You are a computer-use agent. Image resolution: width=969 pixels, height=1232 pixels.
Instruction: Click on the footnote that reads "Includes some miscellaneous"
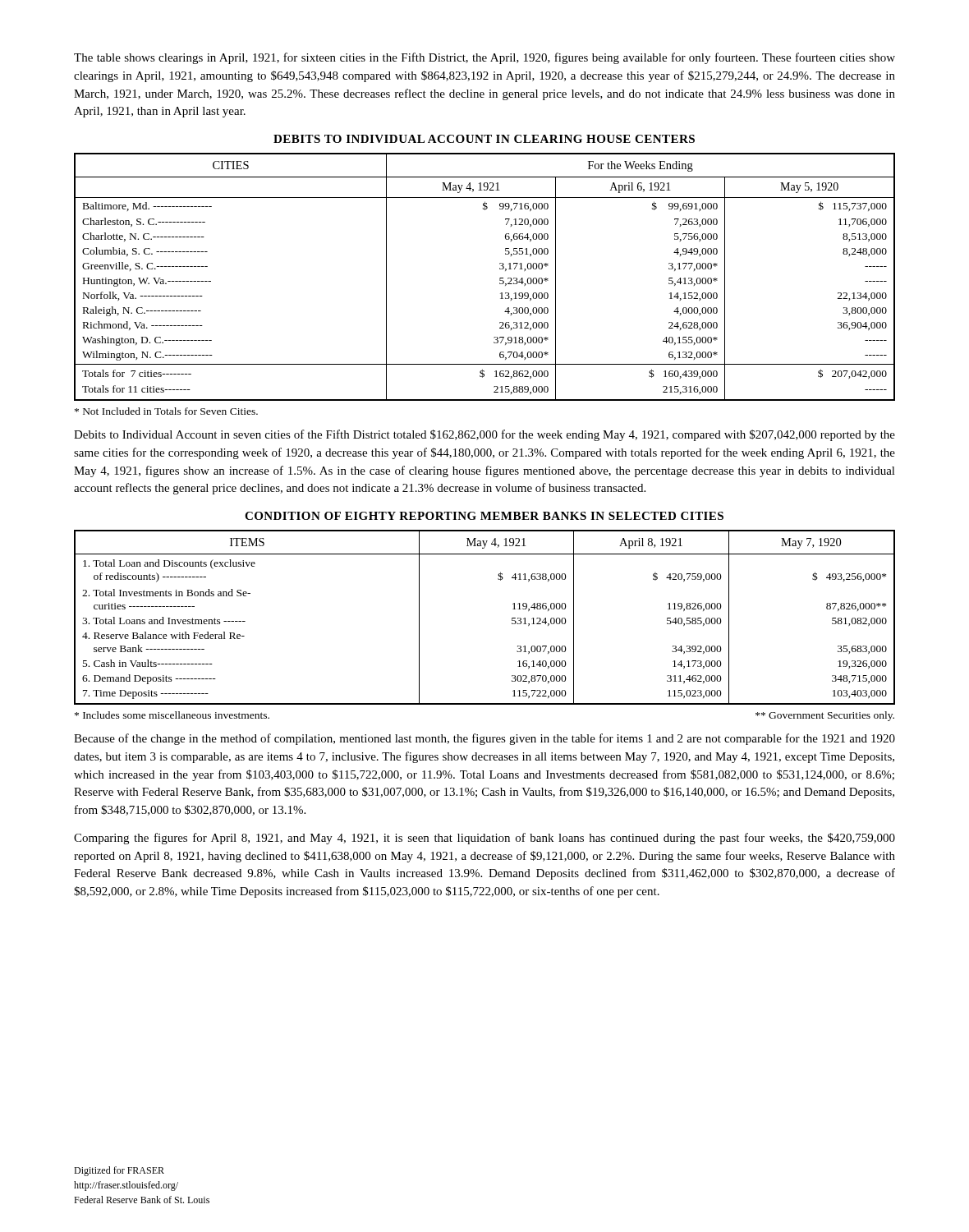(x=484, y=715)
